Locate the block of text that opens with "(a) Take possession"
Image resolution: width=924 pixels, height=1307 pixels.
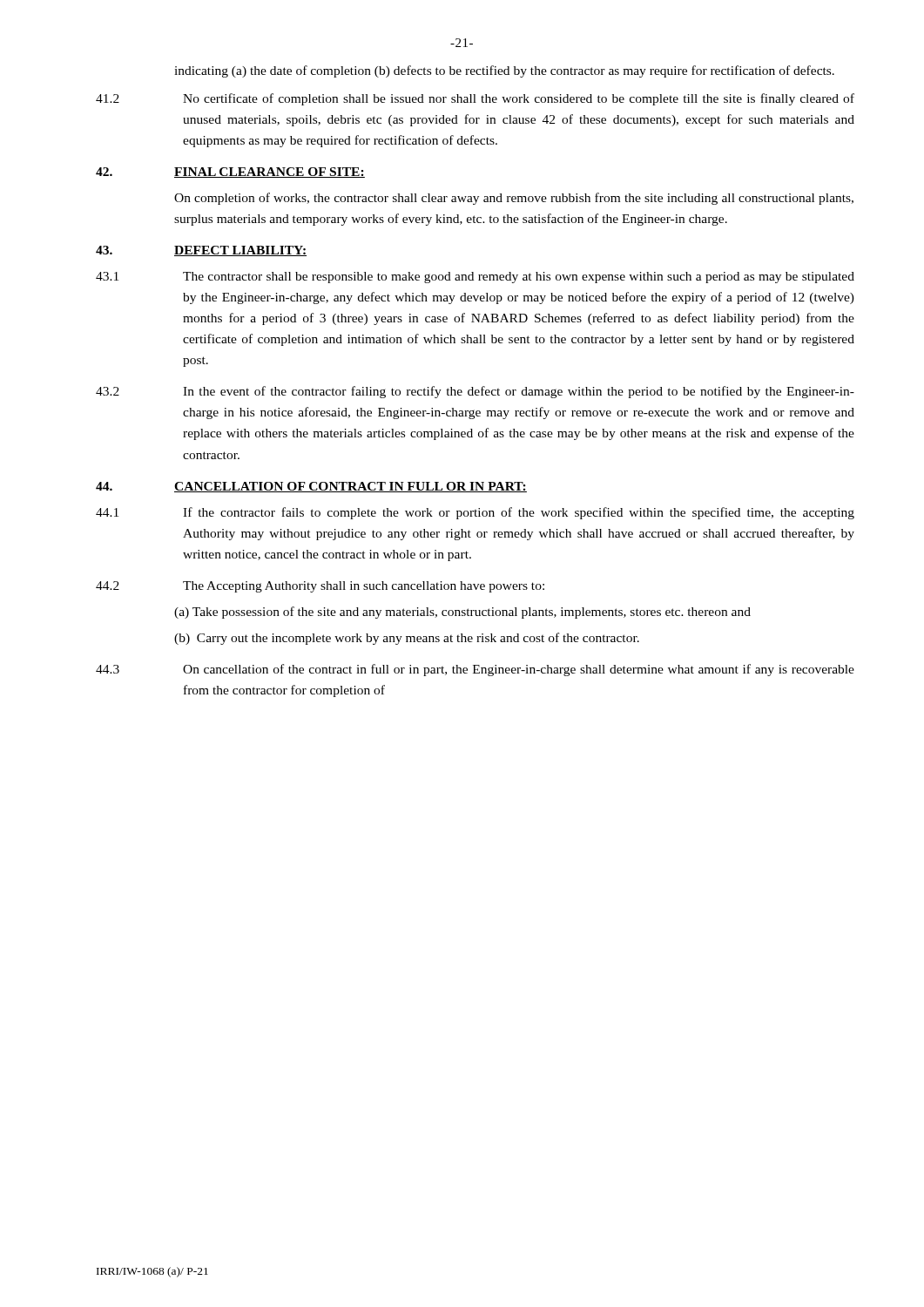pyautogui.click(x=462, y=611)
